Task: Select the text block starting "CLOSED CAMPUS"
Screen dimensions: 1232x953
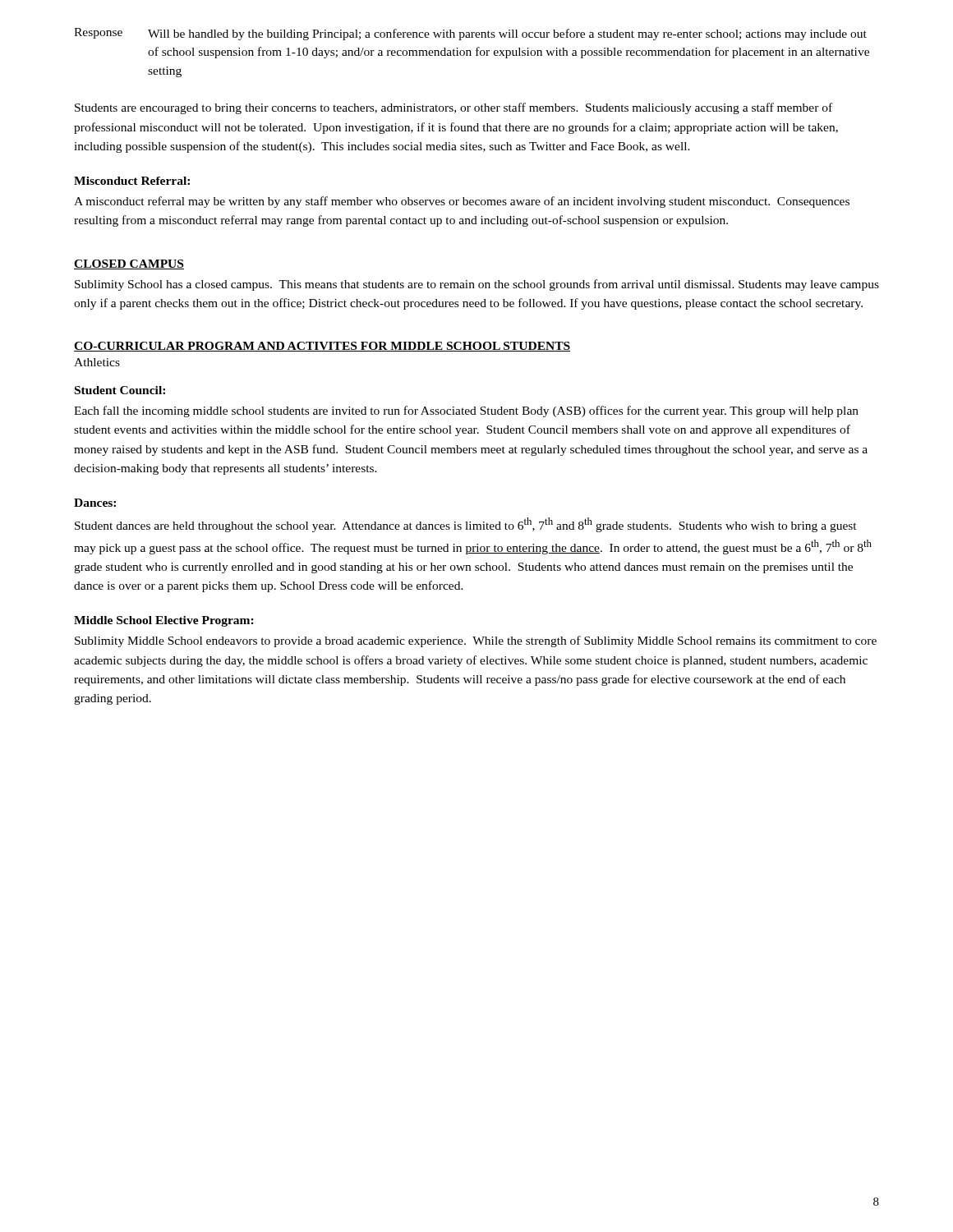Action: click(x=129, y=263)
